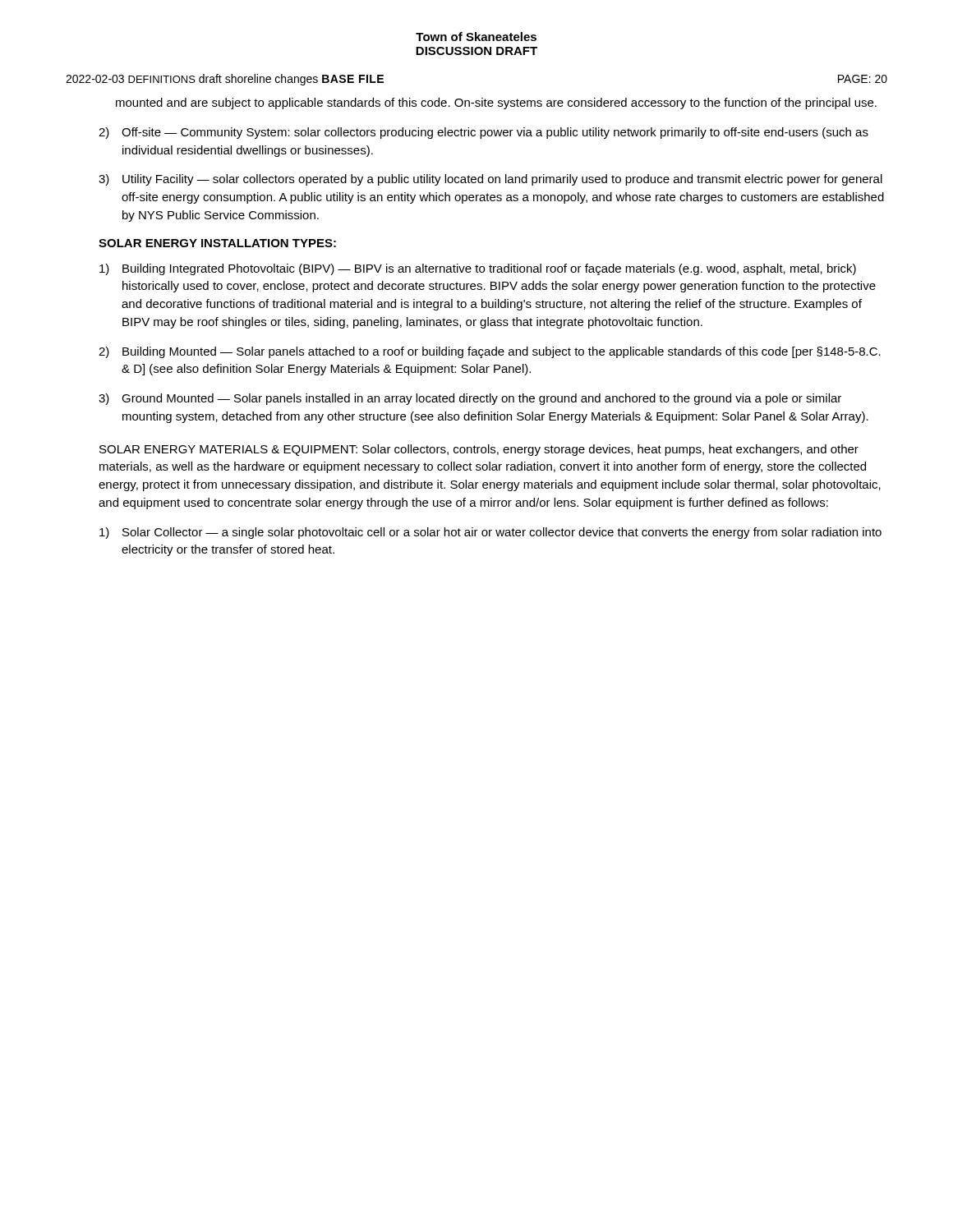This screenshot has width=953, height=1232.
Task: Where is the passage that starts "2) Off-site — Community System: solar collectors"?
Action: tap(493, 141)
